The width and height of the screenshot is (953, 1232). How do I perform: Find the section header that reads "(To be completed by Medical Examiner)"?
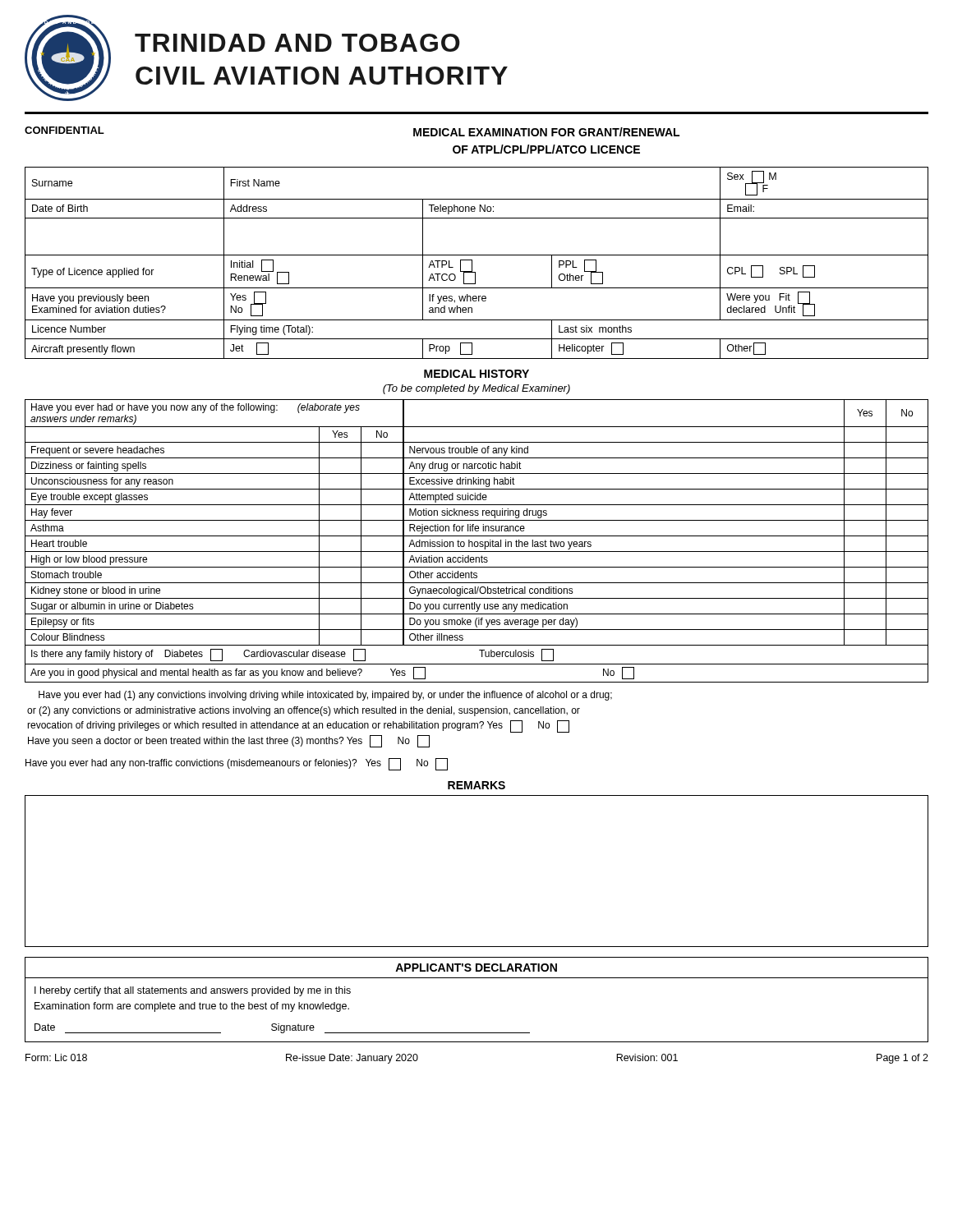[x=476, y=388]
